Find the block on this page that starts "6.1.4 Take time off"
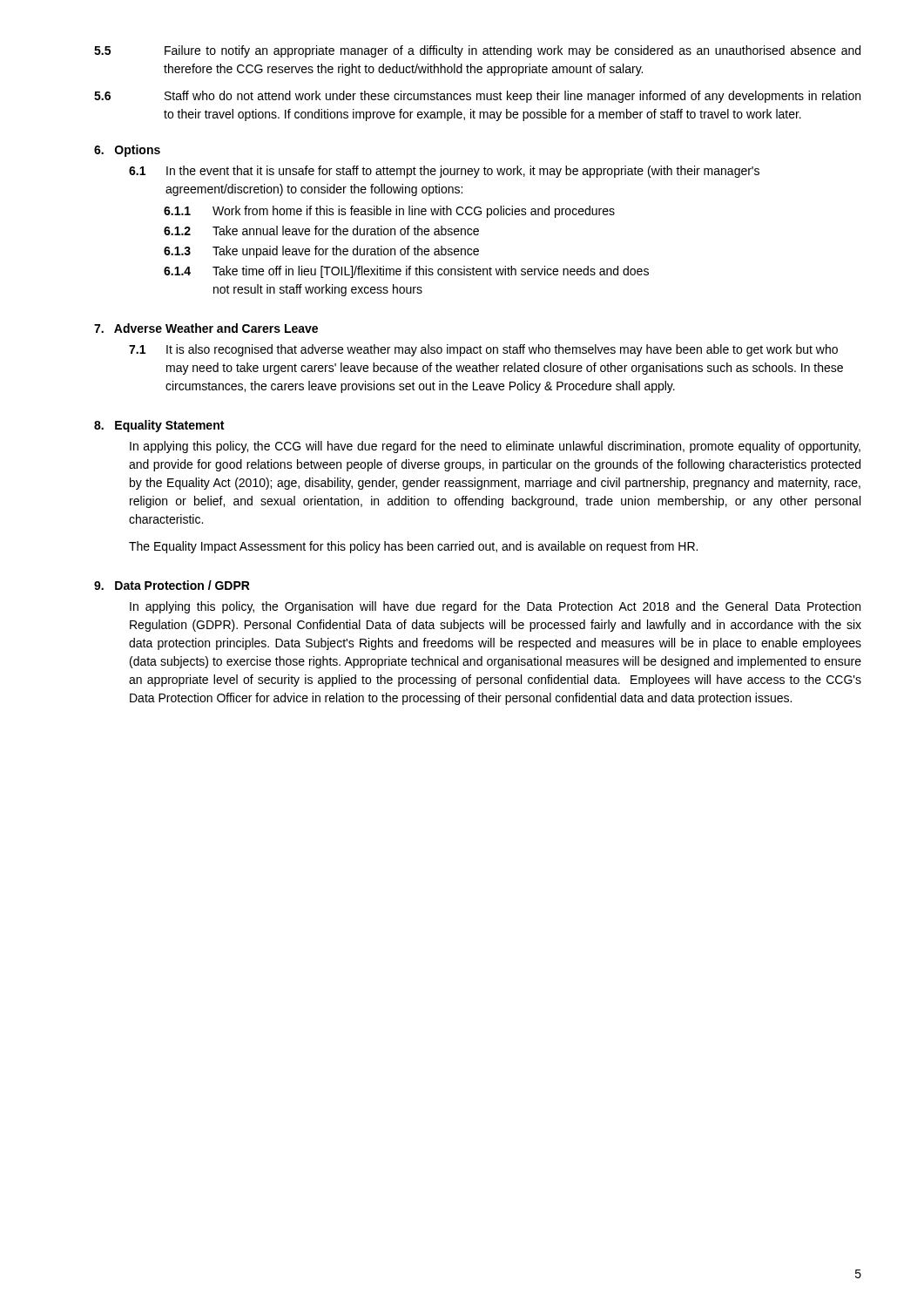924x1307 pixels. (512, 281)
